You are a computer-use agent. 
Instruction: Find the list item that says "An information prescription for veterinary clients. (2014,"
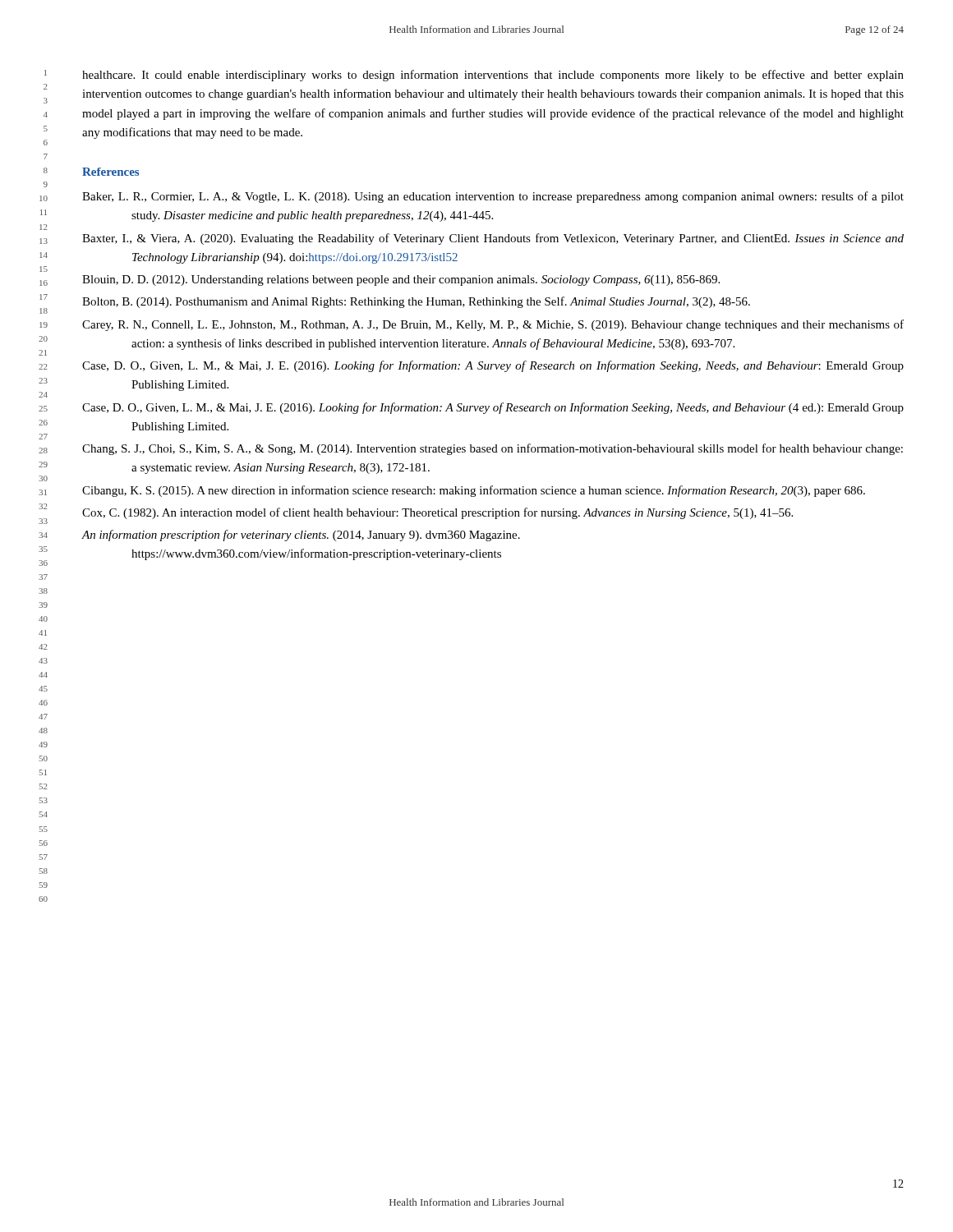coord(301,546)
